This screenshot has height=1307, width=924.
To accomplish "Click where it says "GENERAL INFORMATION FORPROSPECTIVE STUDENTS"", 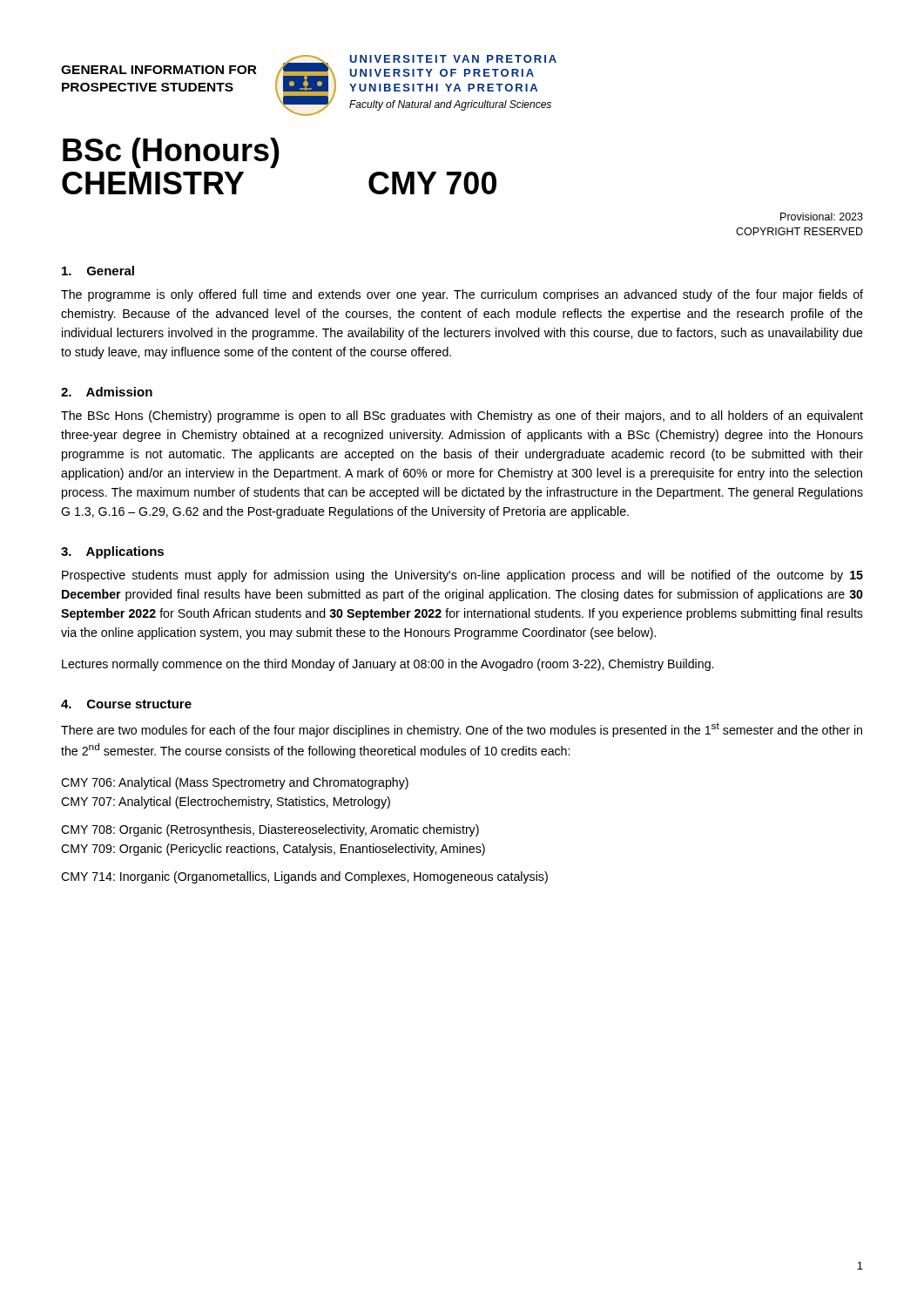I will click(159, 78).
